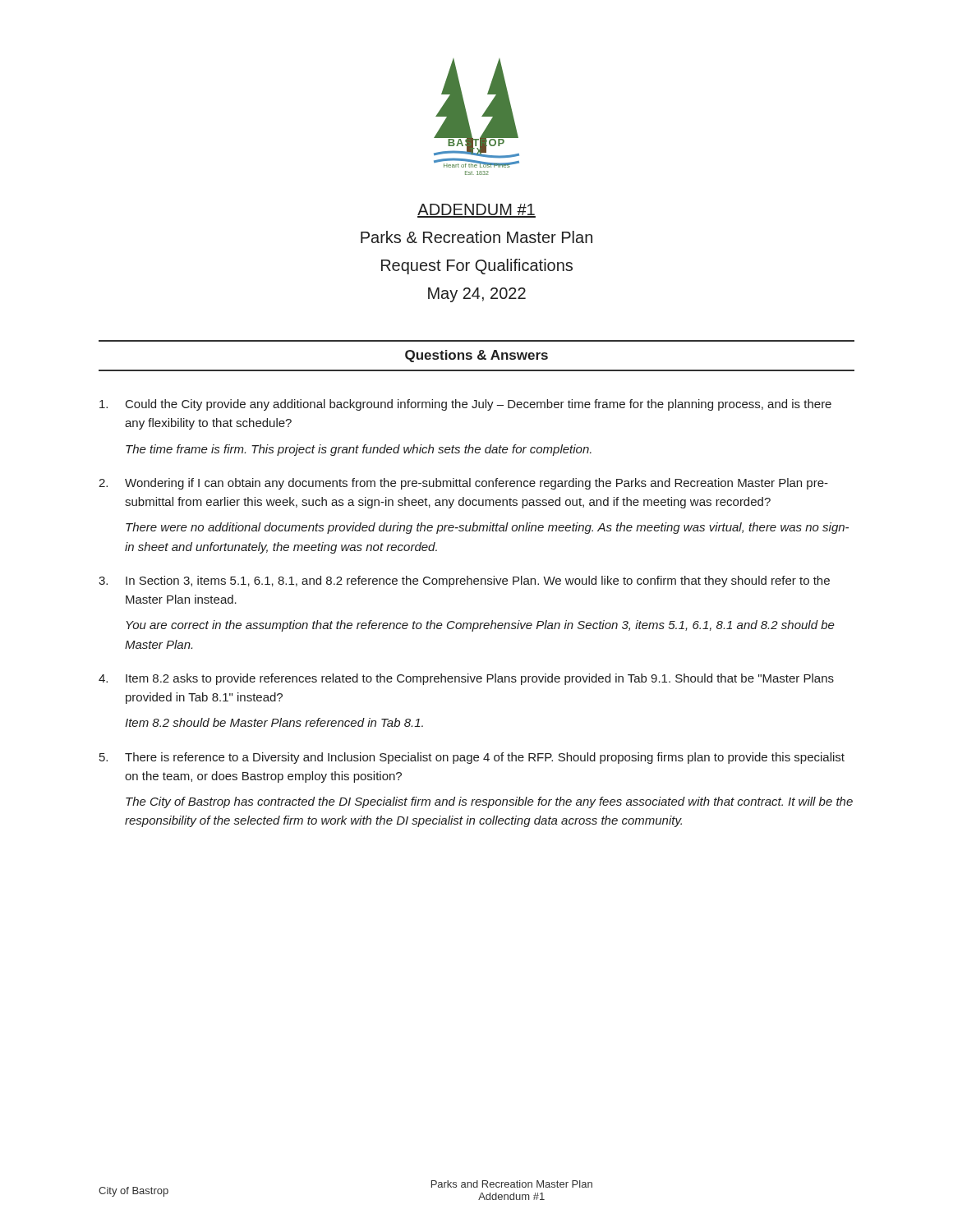Image resolution: width=953 pixels, height=1232 pixels.
Task: Locate the element starting "The time frame is firm. This project is"
Action: tap(359, 448)
